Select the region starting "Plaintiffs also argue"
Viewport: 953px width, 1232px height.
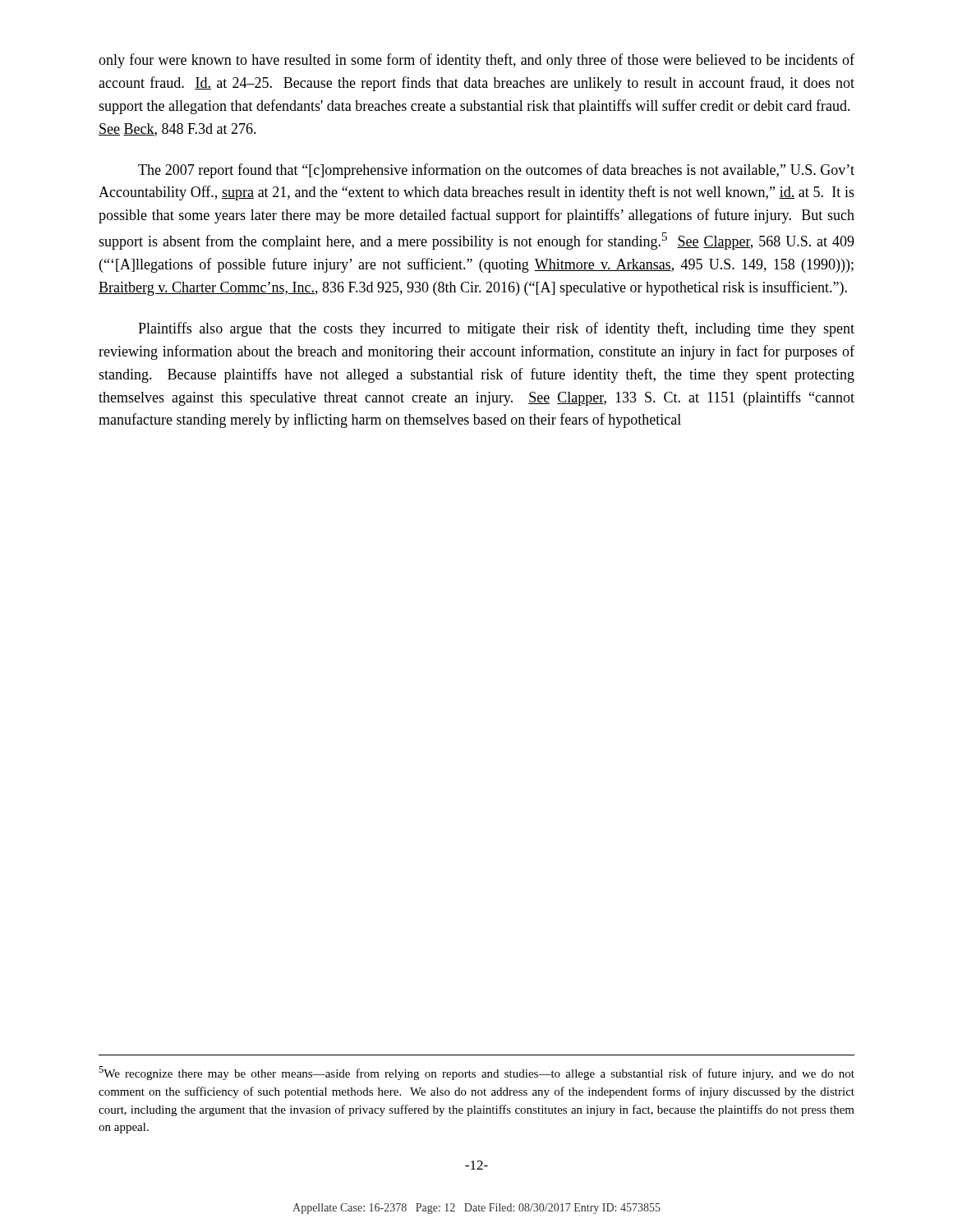click(x=476, y=375)
